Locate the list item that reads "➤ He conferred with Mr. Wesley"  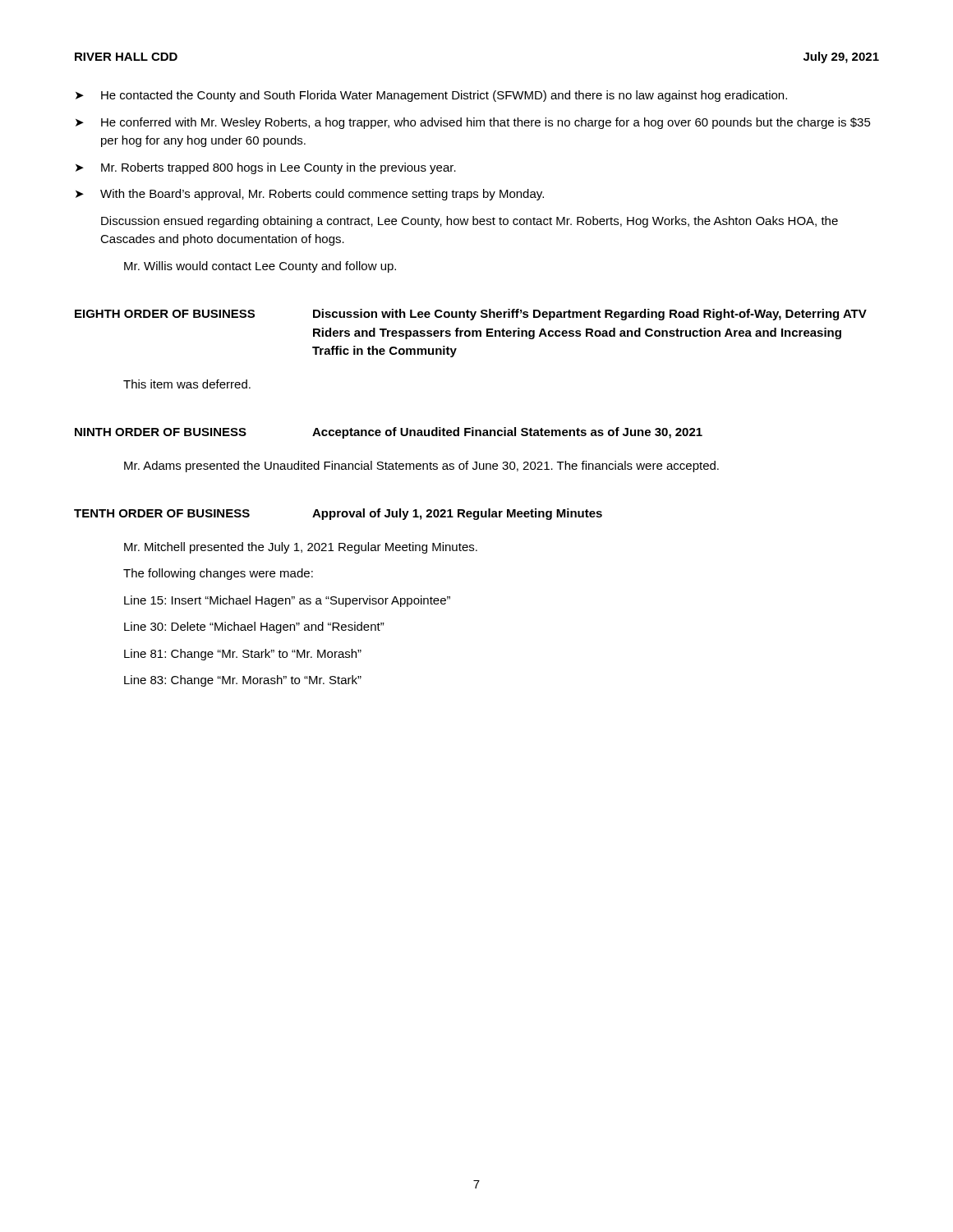(476, 131)
